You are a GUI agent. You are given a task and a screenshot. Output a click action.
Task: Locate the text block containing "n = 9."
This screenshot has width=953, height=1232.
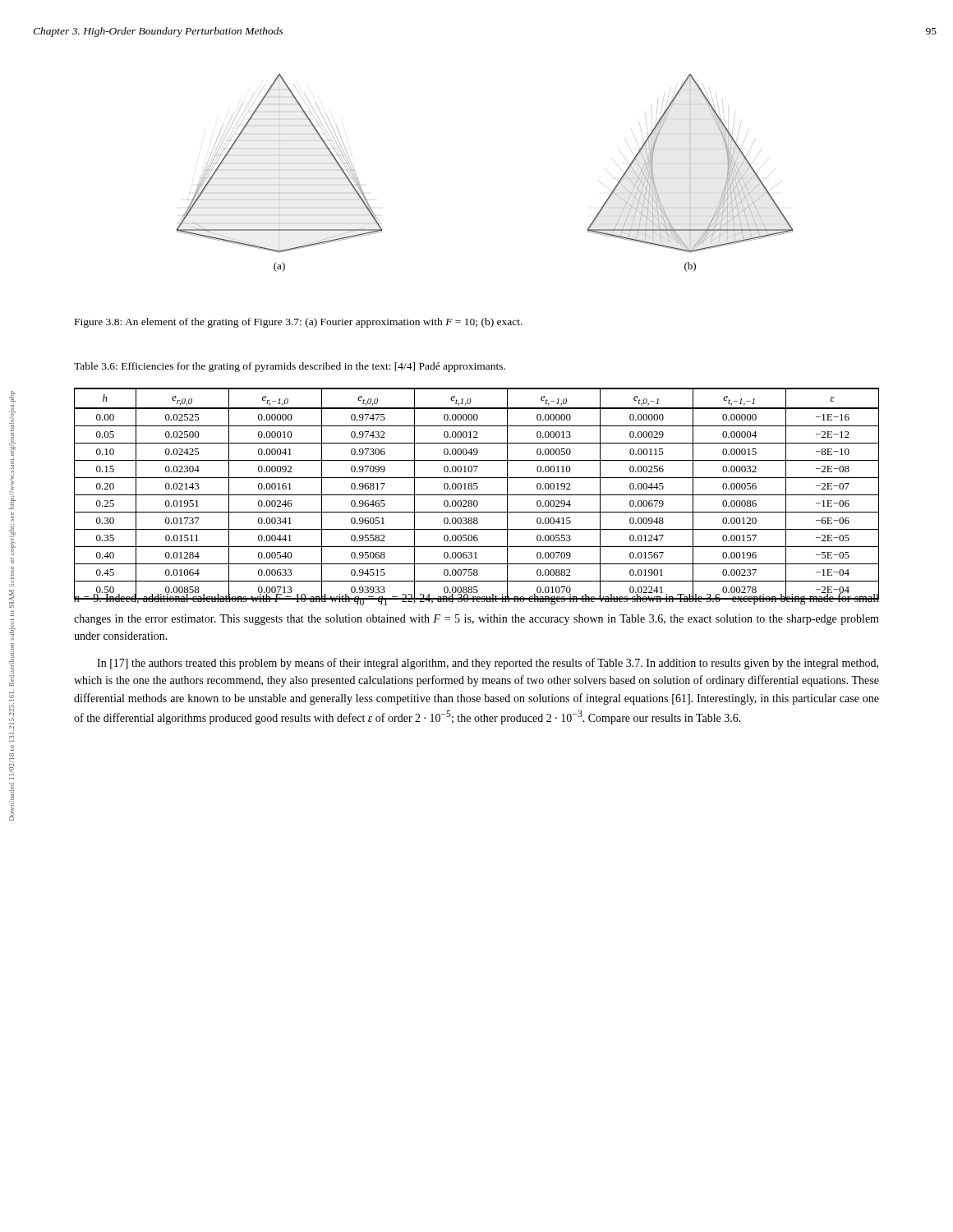tap(476, 658)
